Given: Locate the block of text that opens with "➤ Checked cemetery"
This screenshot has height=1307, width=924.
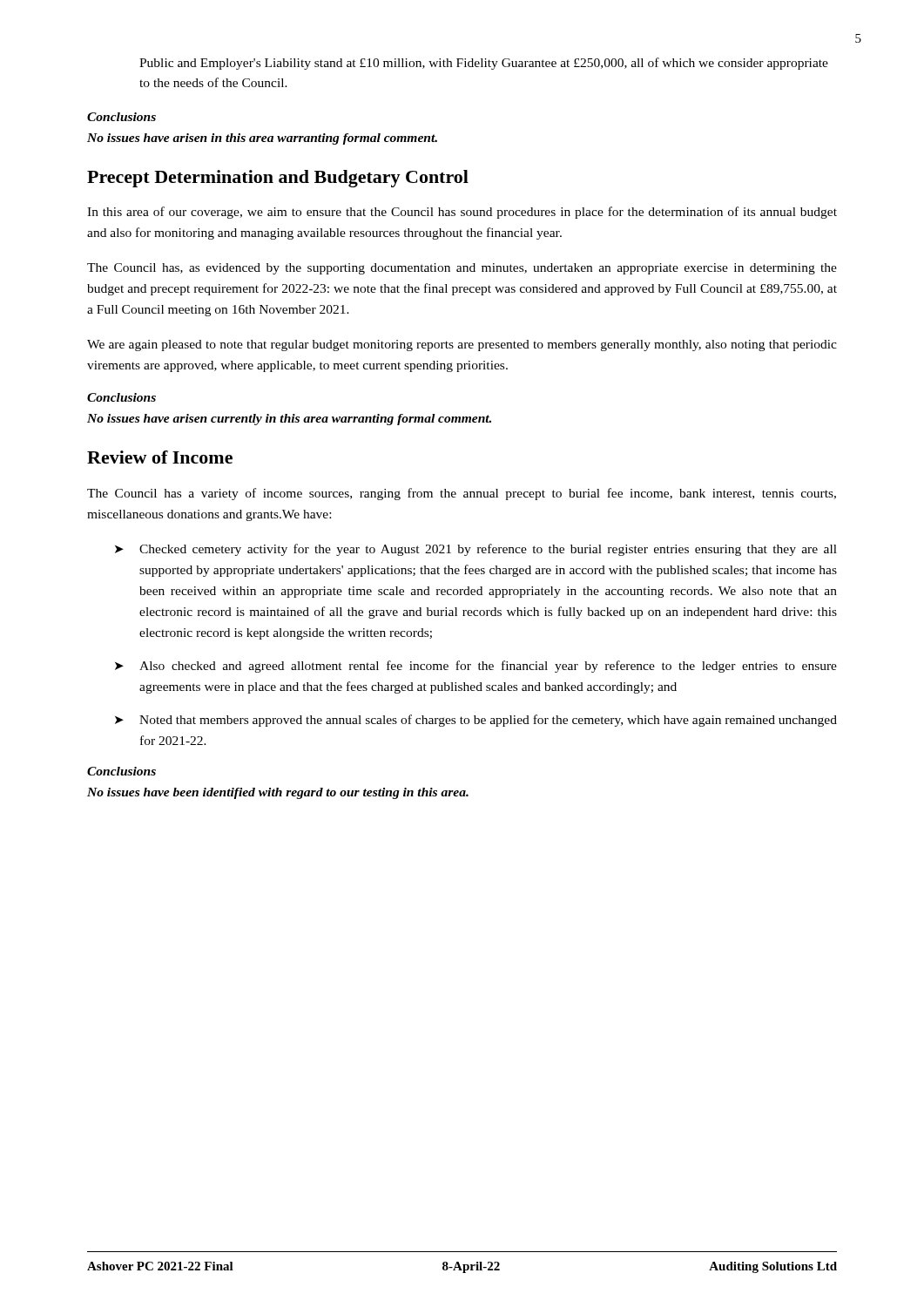Looking at the screenshot, I should click(475, 591).
